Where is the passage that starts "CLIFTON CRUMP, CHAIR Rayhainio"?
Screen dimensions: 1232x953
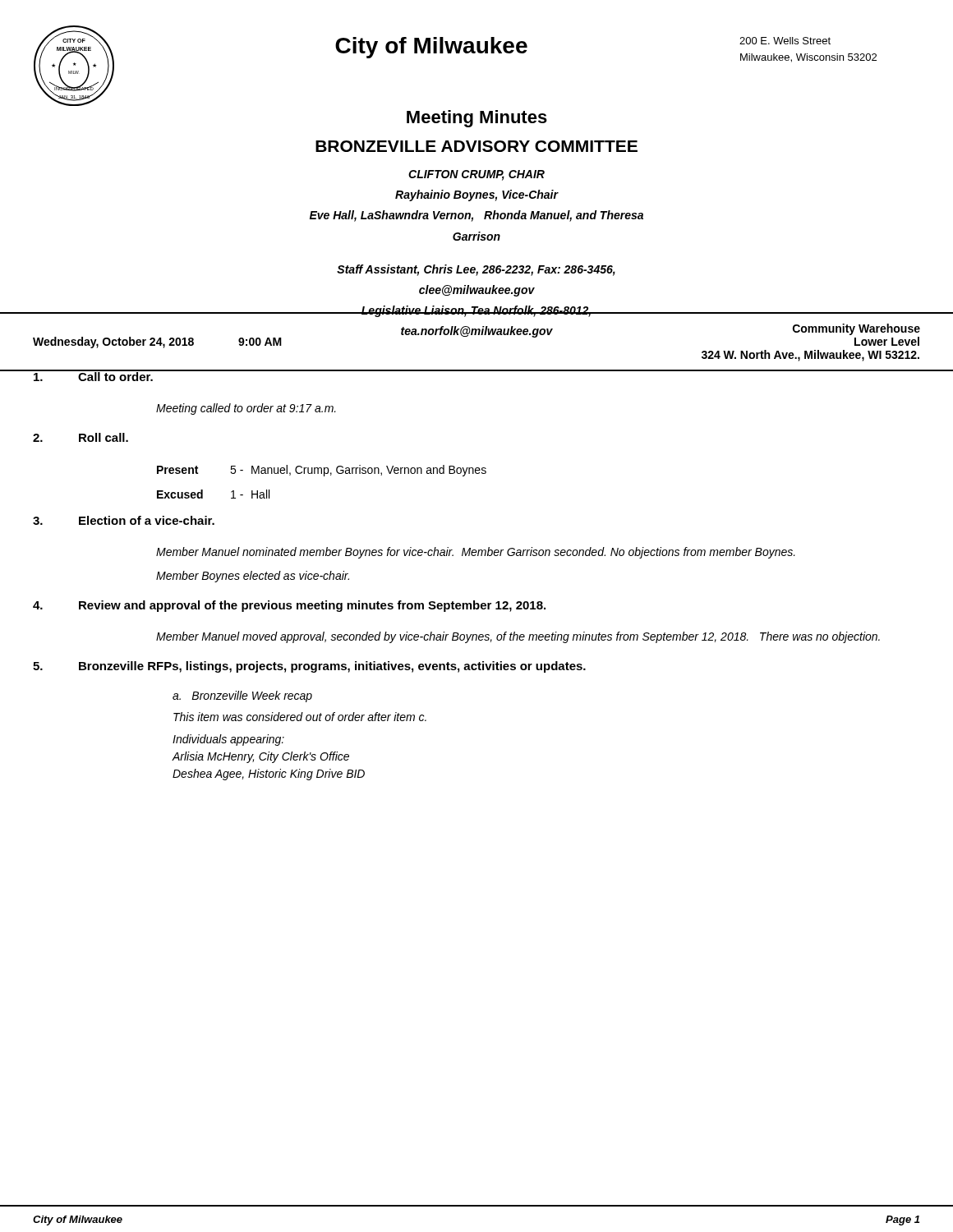point(476,205)
